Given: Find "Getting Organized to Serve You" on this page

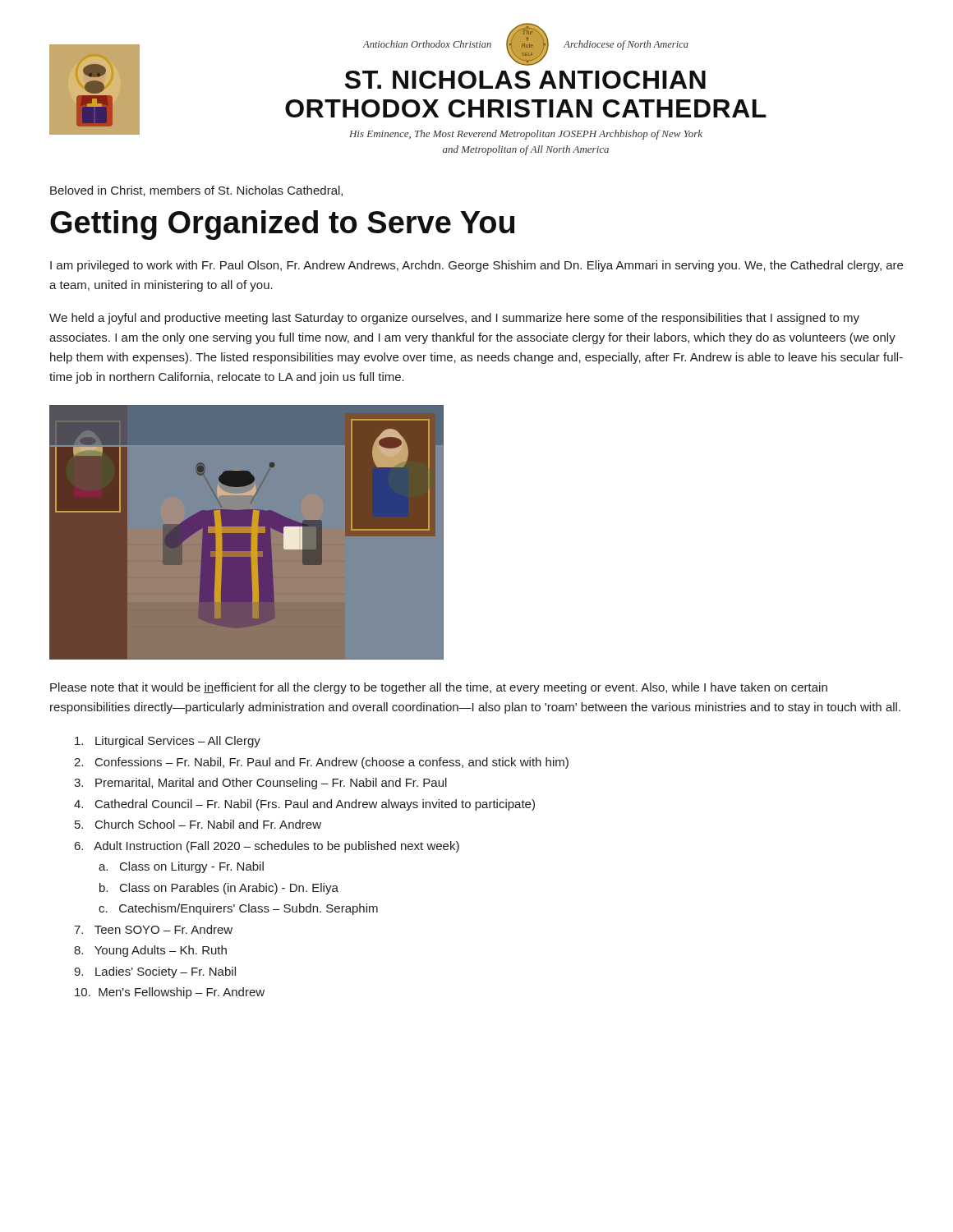Looking at the screenshot, I should click(x=283, y=222).
